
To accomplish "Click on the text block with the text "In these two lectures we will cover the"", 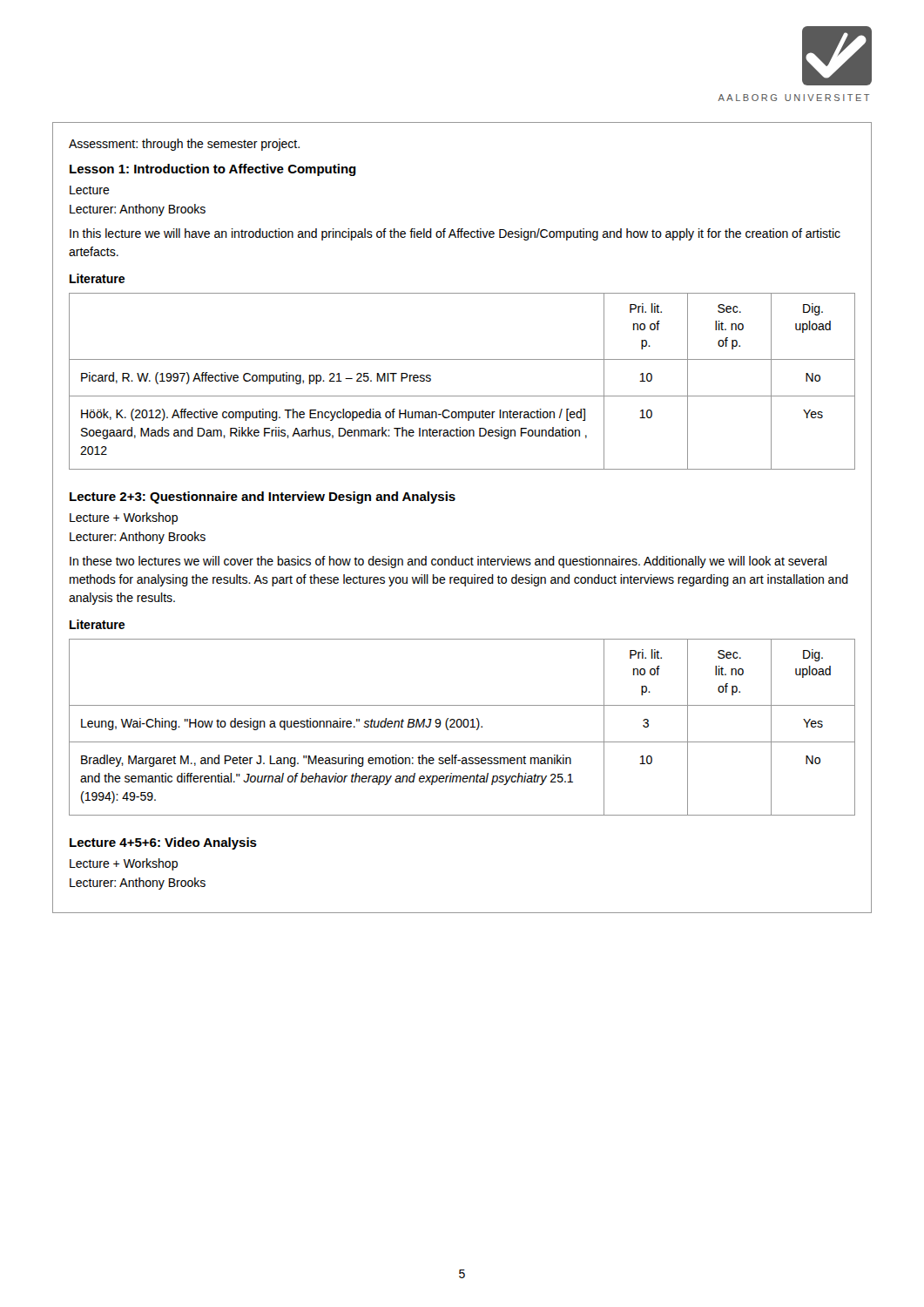I will coord(459,579).
